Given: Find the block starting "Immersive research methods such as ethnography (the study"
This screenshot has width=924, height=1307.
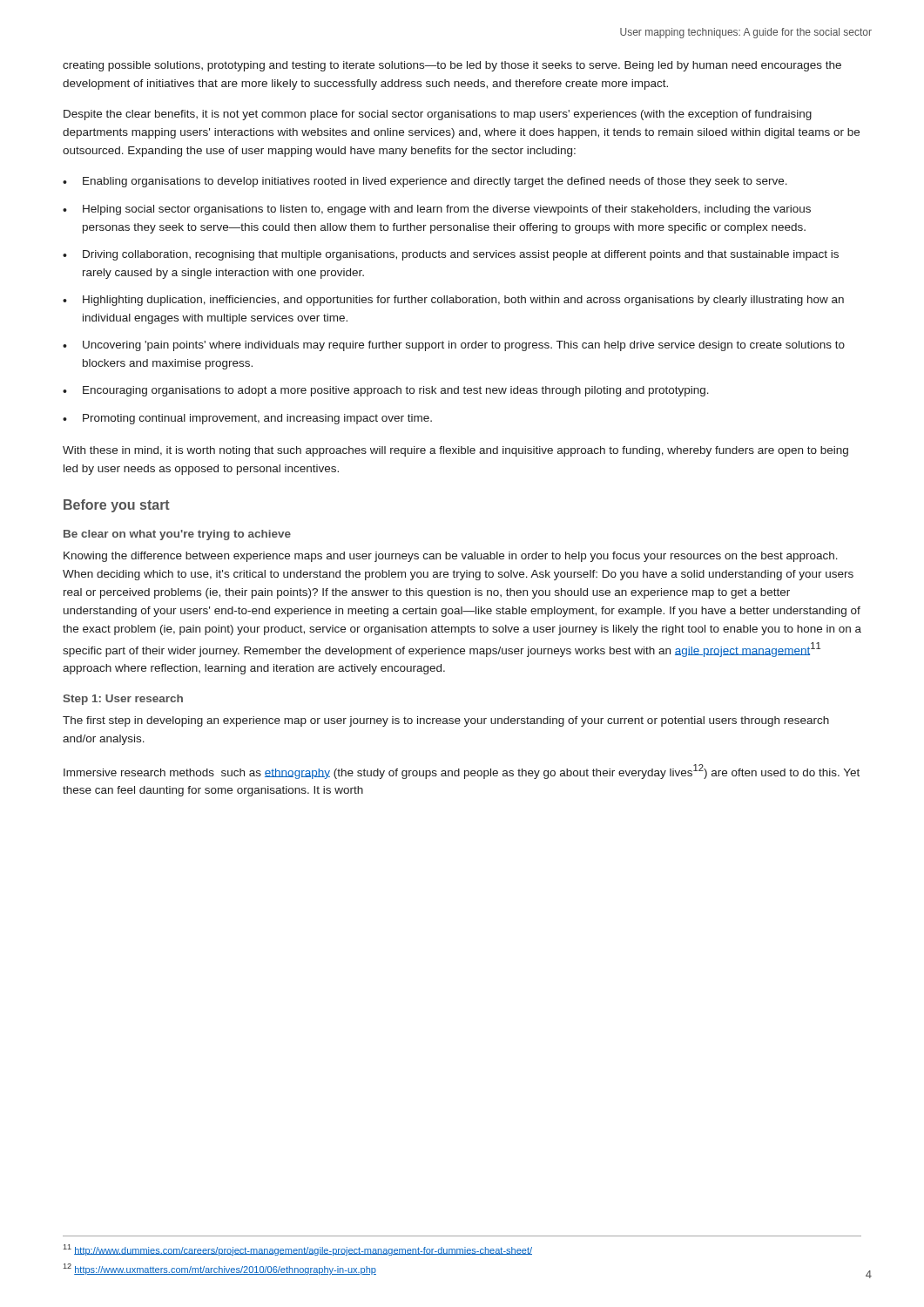Looking at the screenshot, I should [x=461, y=779].
